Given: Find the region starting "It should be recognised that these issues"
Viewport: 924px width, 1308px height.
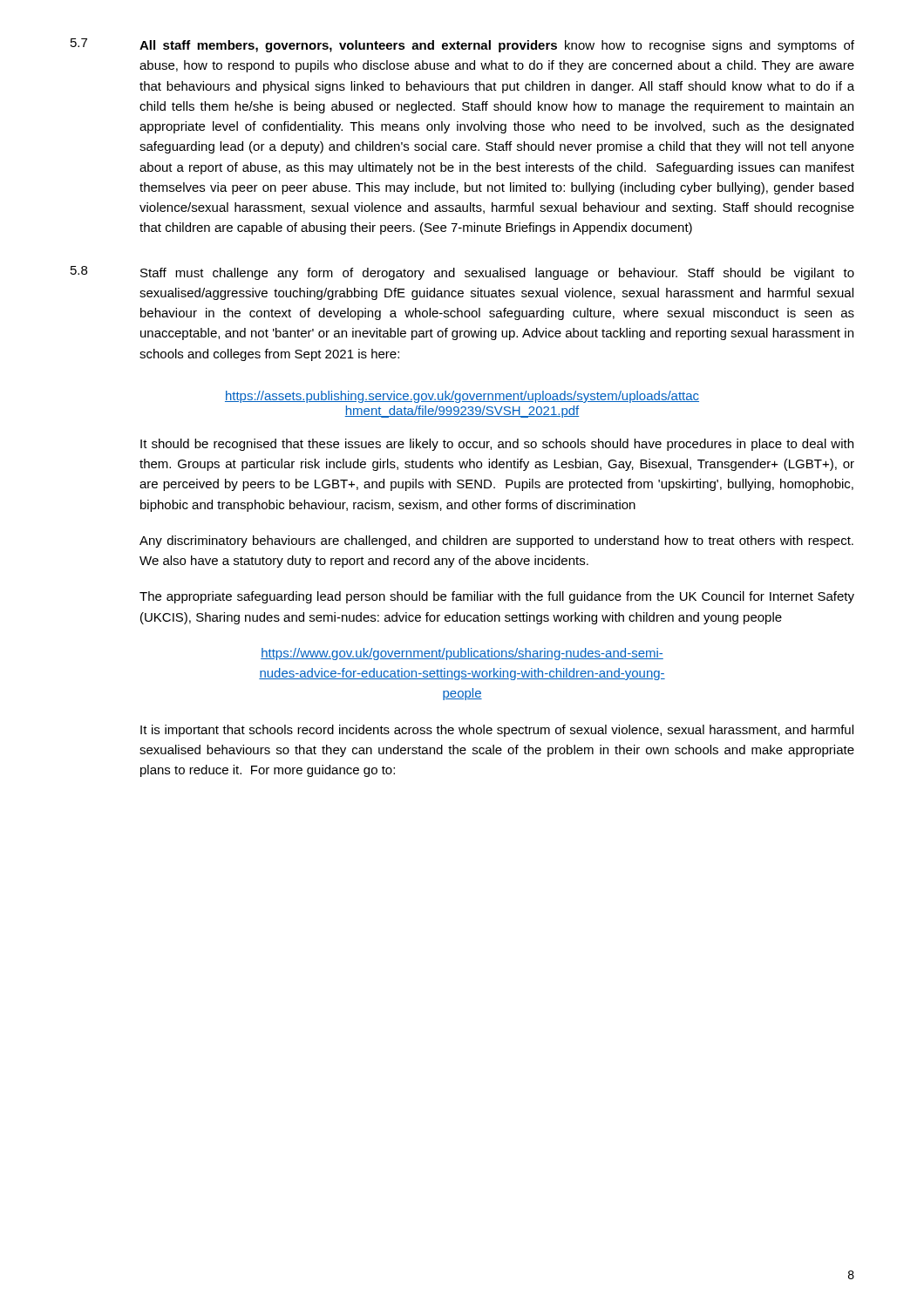Looking at the screenshot, I should pos(497,474).
